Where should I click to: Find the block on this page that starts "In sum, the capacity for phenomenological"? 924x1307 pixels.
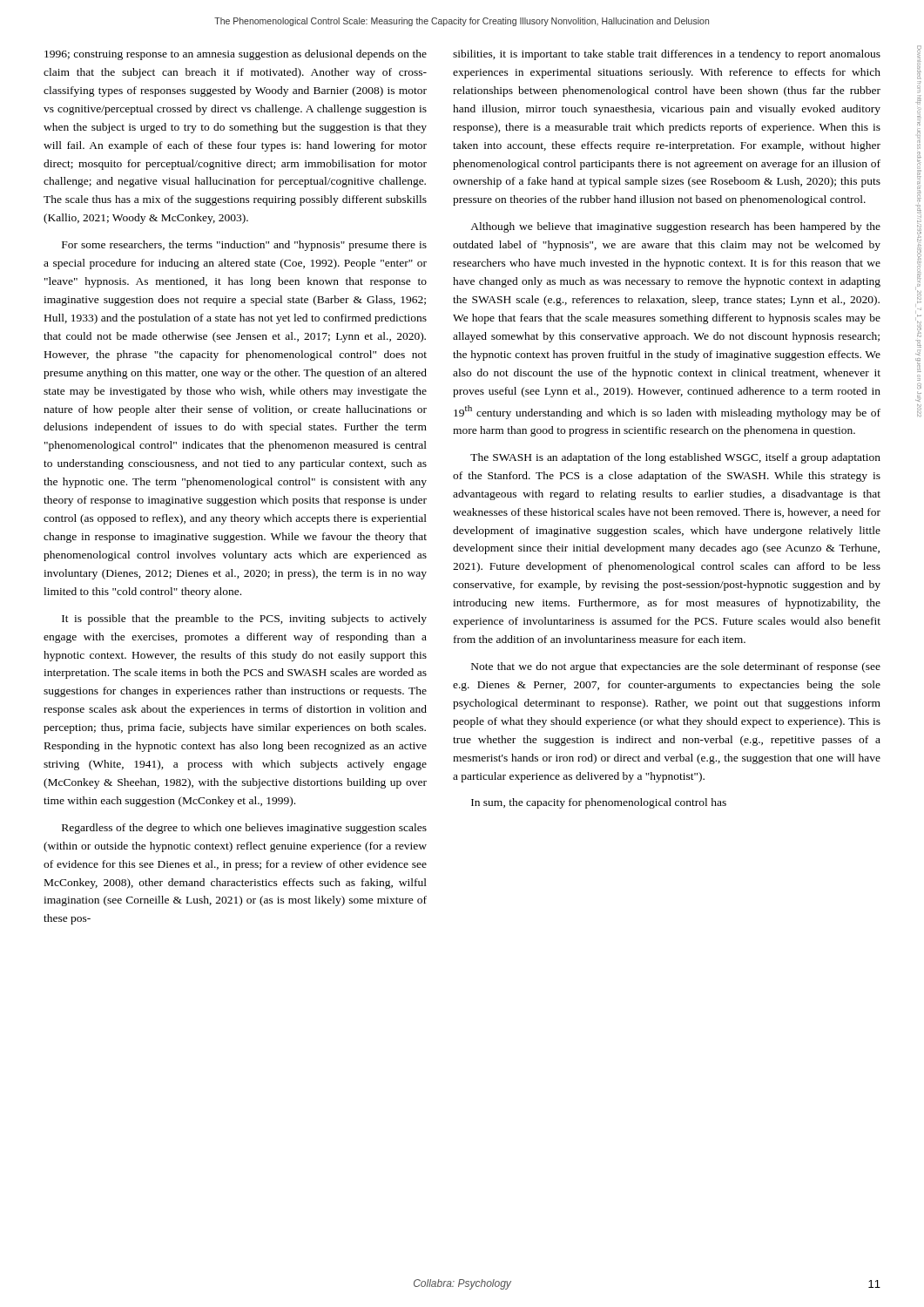[x=667, y=803]
